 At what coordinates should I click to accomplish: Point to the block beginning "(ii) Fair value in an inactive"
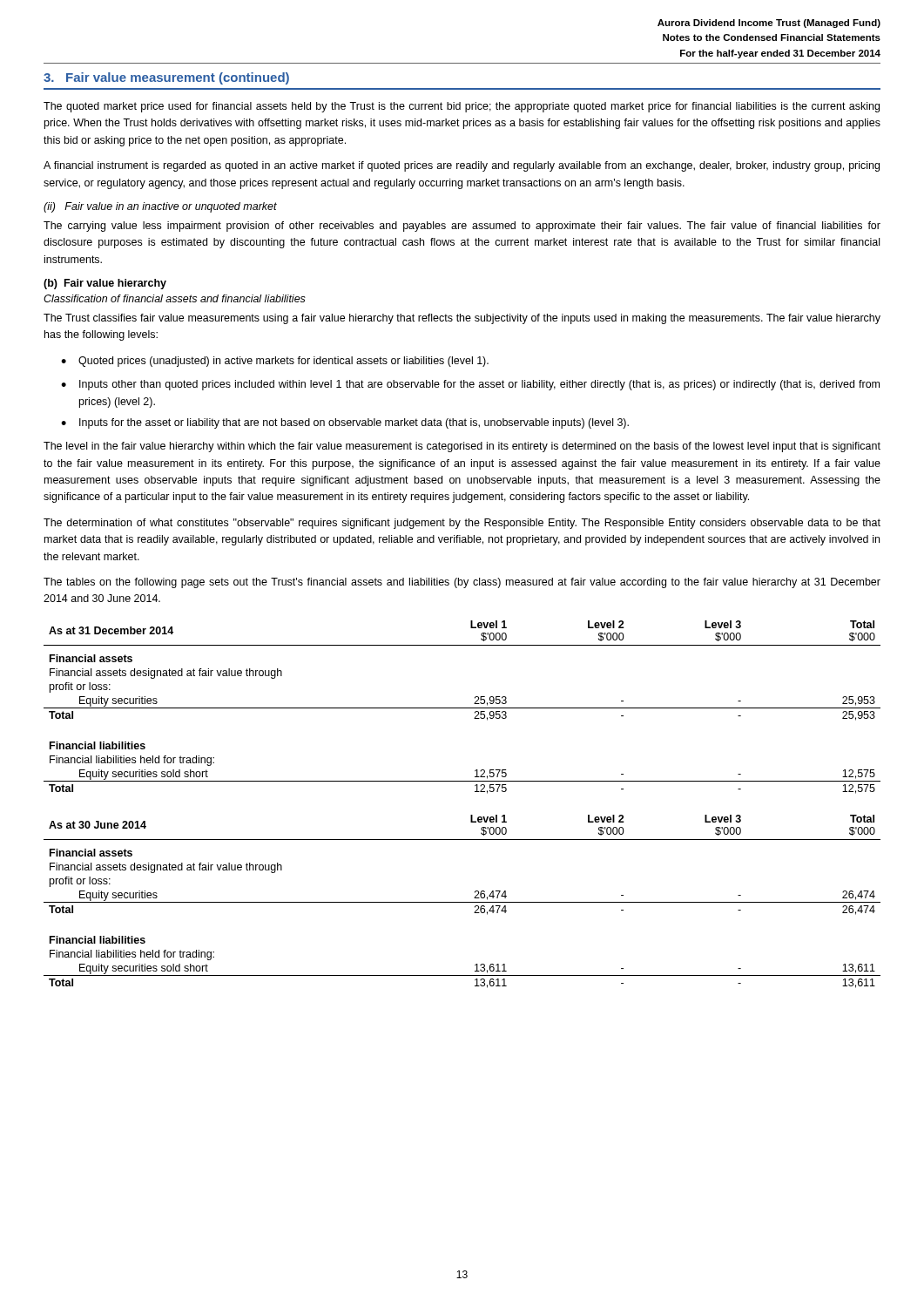160,206
